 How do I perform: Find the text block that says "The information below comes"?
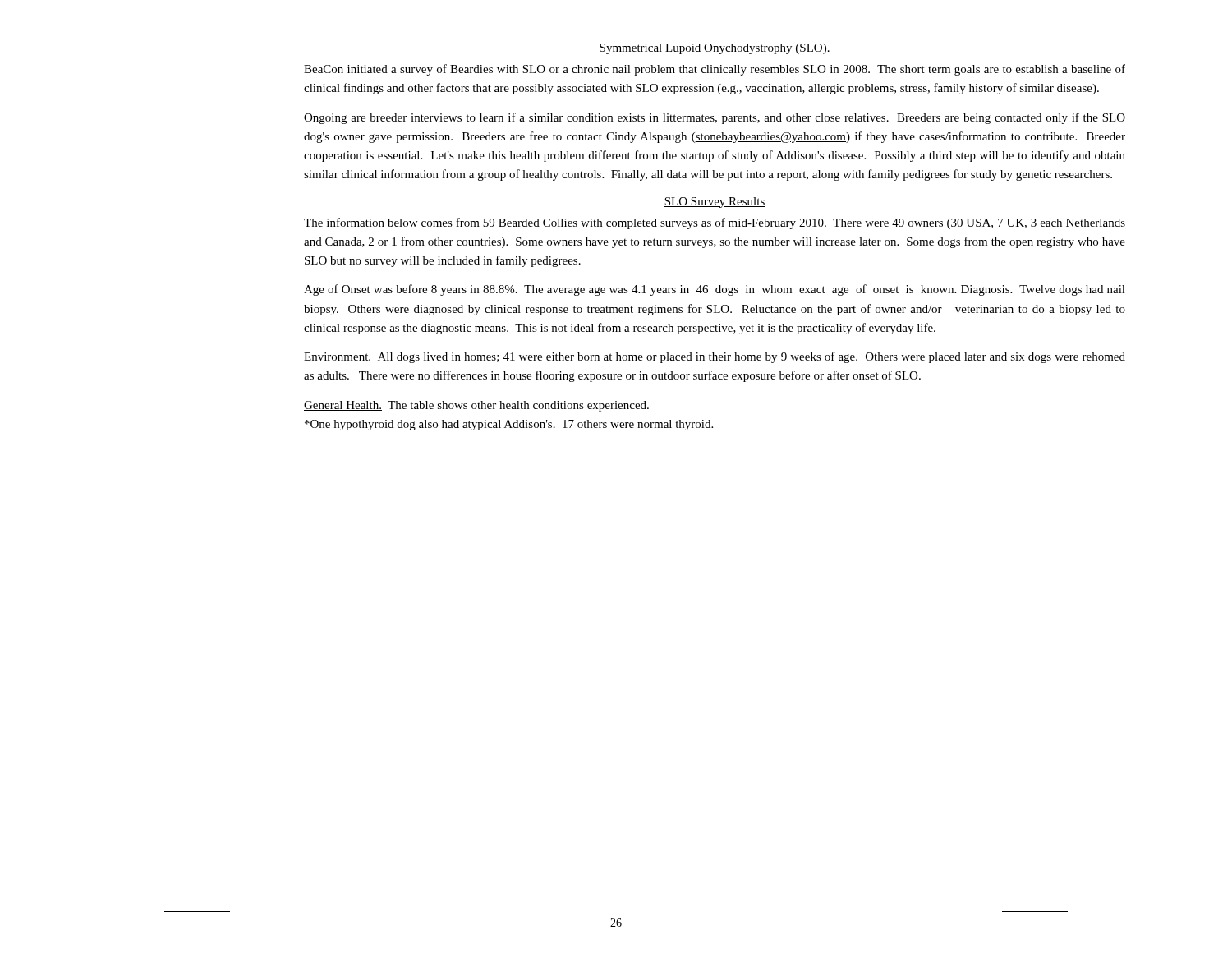[715, 241]
